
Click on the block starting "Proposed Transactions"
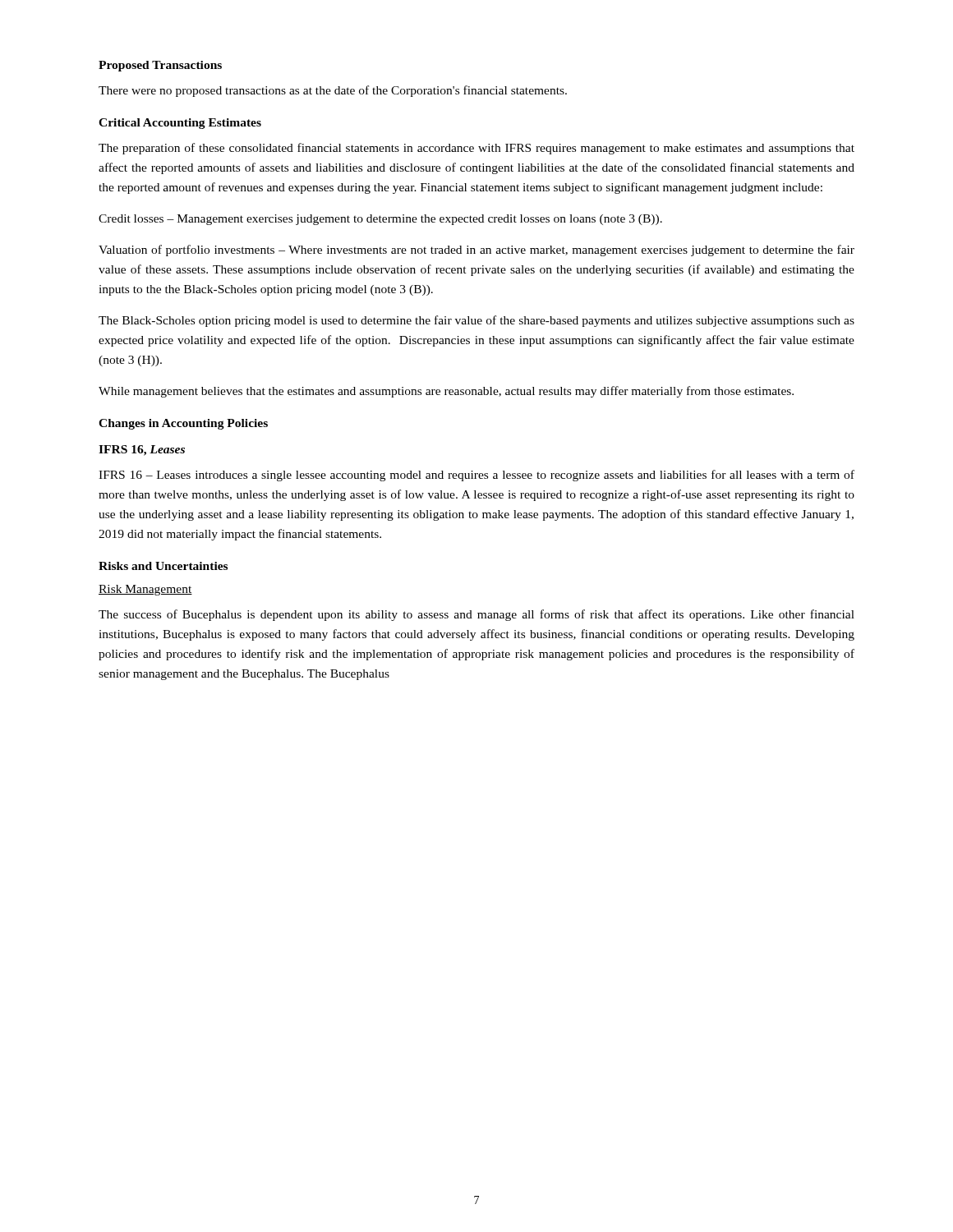coord(160,64)
